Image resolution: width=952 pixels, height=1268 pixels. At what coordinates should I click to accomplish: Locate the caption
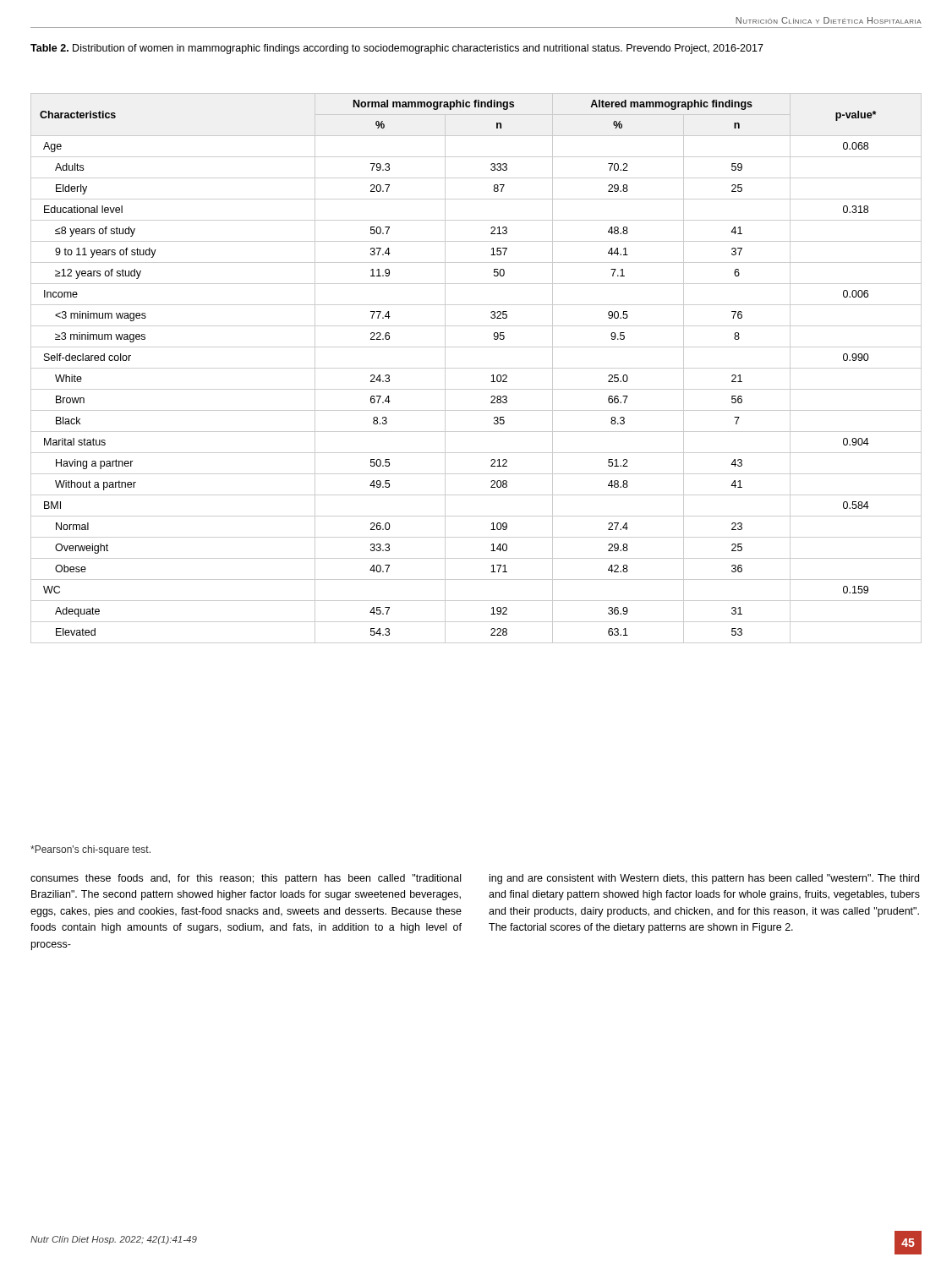397,48
